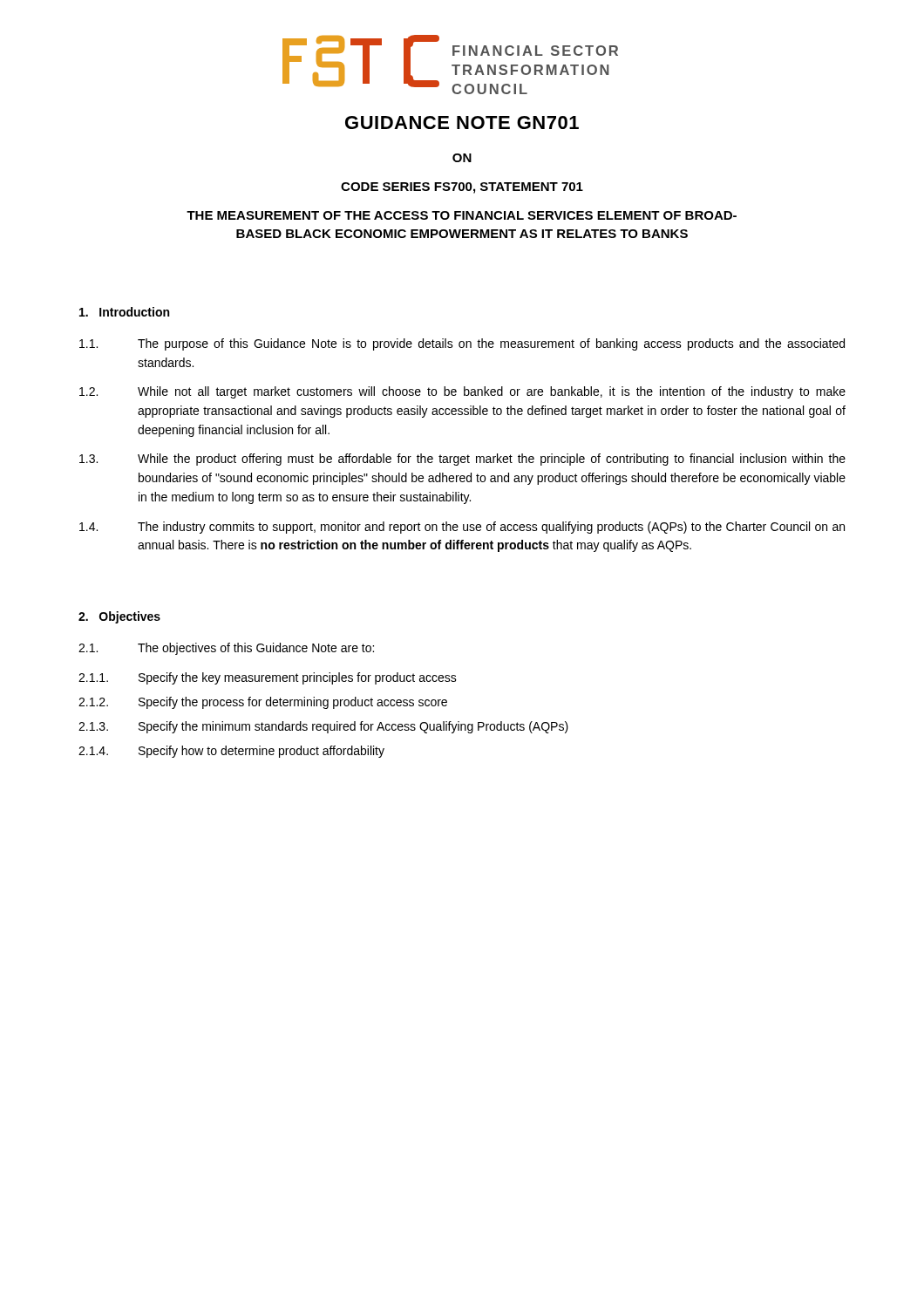Find the title on this page that starts "THE MEASUREMENT OF THE"
The image size is (924, 1308).
pyautogui.click(x=462, y=224)
